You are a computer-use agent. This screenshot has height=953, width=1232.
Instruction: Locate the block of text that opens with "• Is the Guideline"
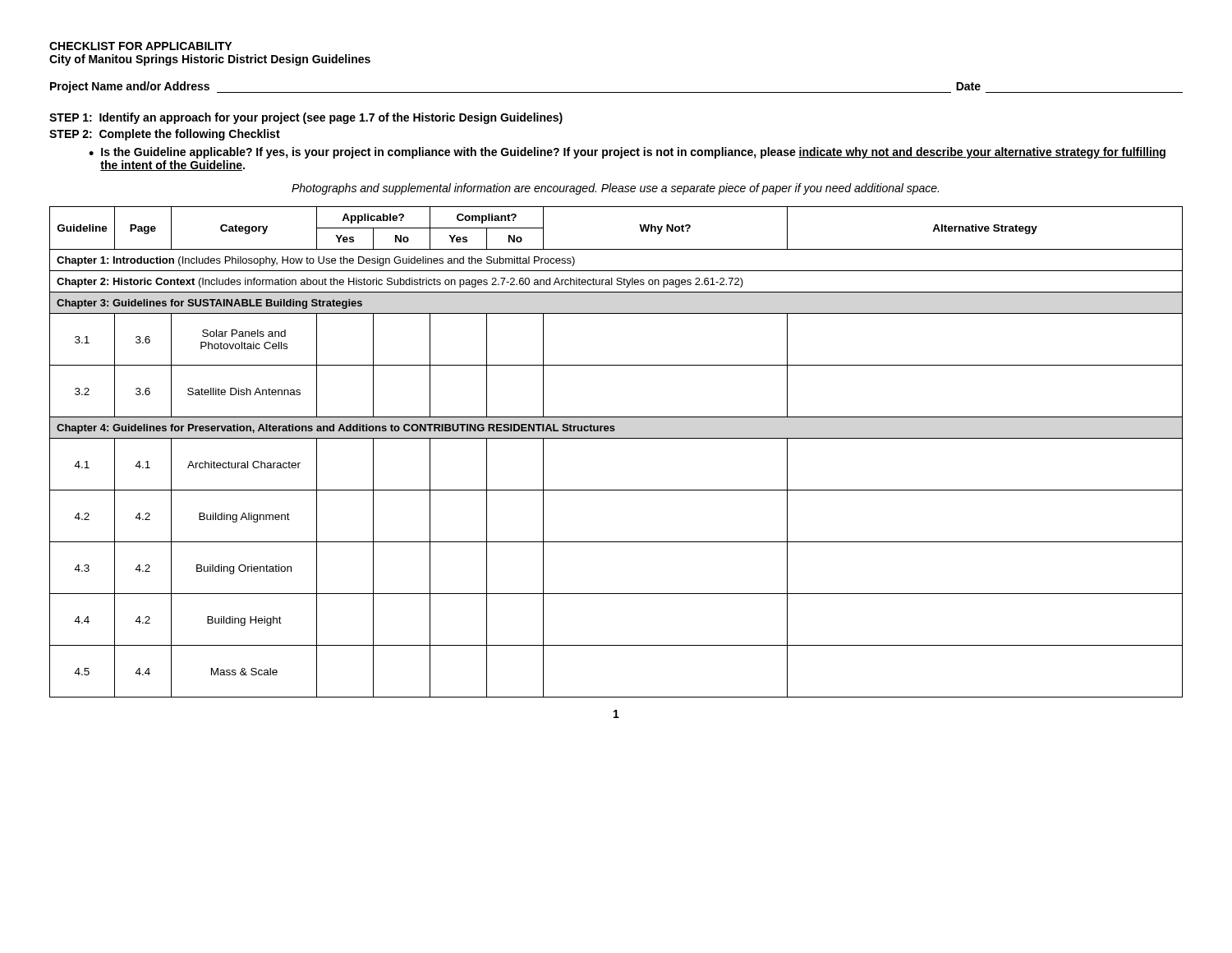pyautogui.click(x=636, y=159)
